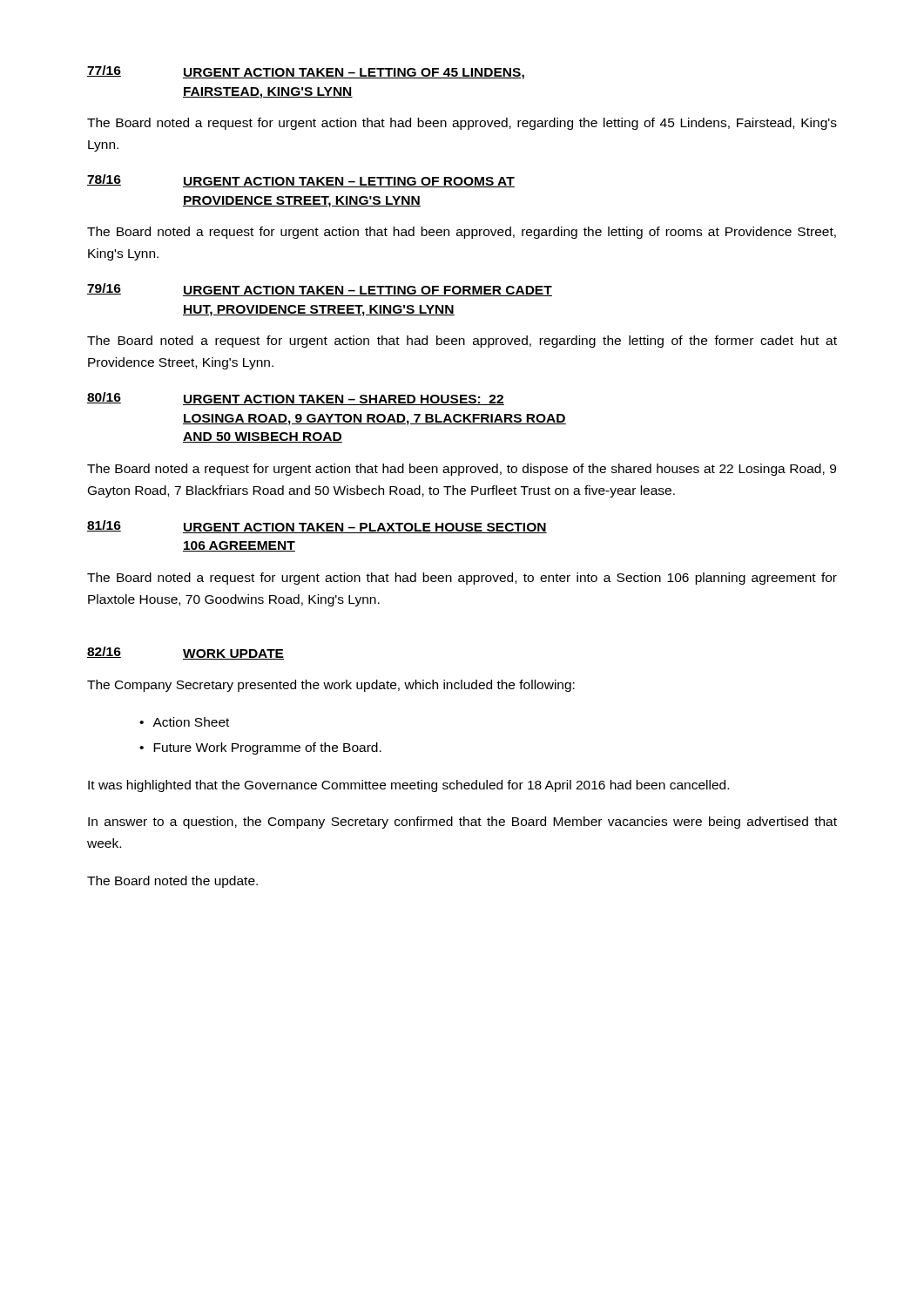The height and width of the screenshot is (1307, 924).
Task: Find the block on this page that starts "In answer to a question, the Company Secretary"
Action: [x=462, y=832]
